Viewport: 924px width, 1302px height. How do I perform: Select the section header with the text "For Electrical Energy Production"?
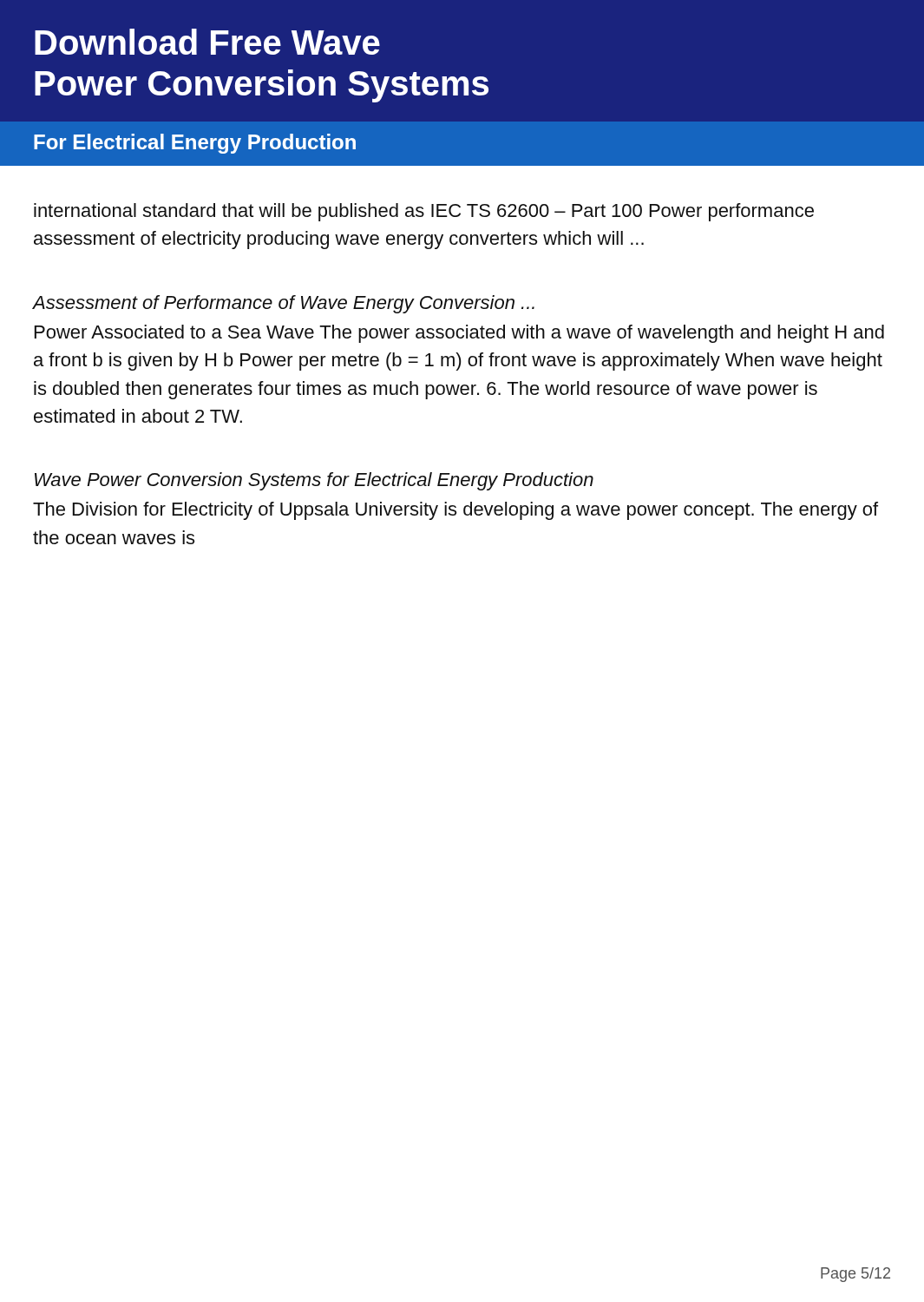[195, 142]
